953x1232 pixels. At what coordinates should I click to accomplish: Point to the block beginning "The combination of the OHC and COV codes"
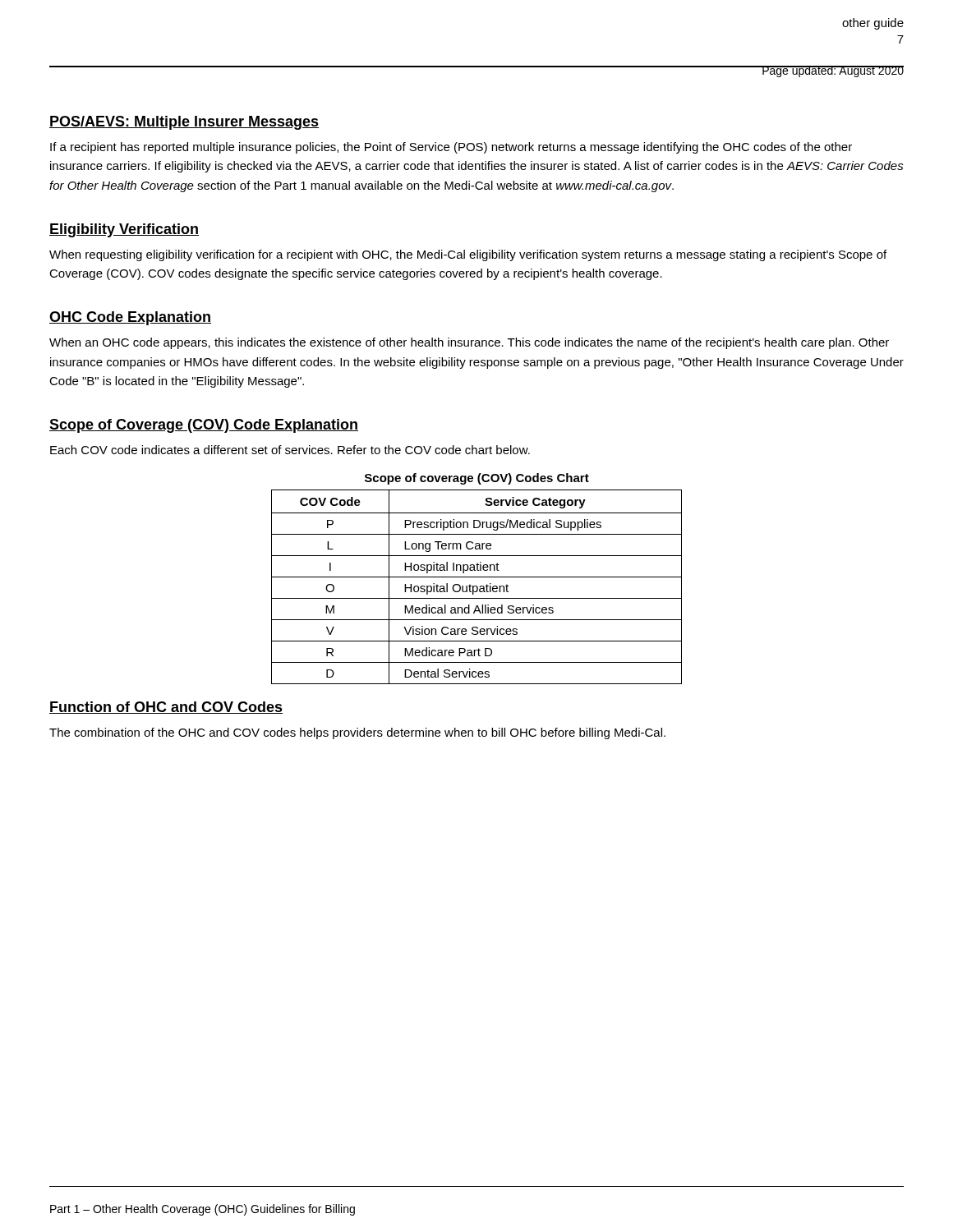(358, 732)
